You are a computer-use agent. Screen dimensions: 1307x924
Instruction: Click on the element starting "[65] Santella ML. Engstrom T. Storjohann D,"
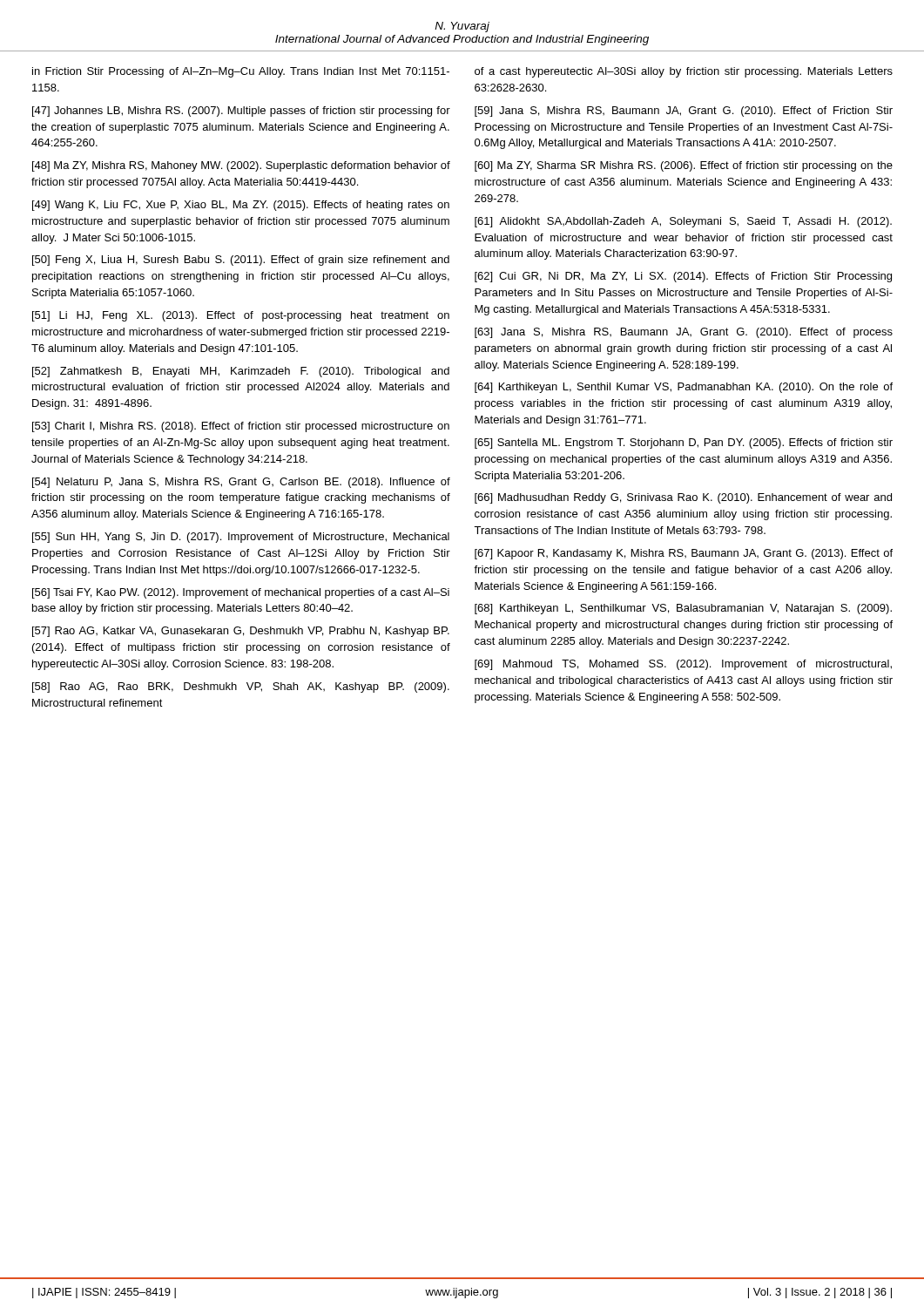[x=683, y=458]
